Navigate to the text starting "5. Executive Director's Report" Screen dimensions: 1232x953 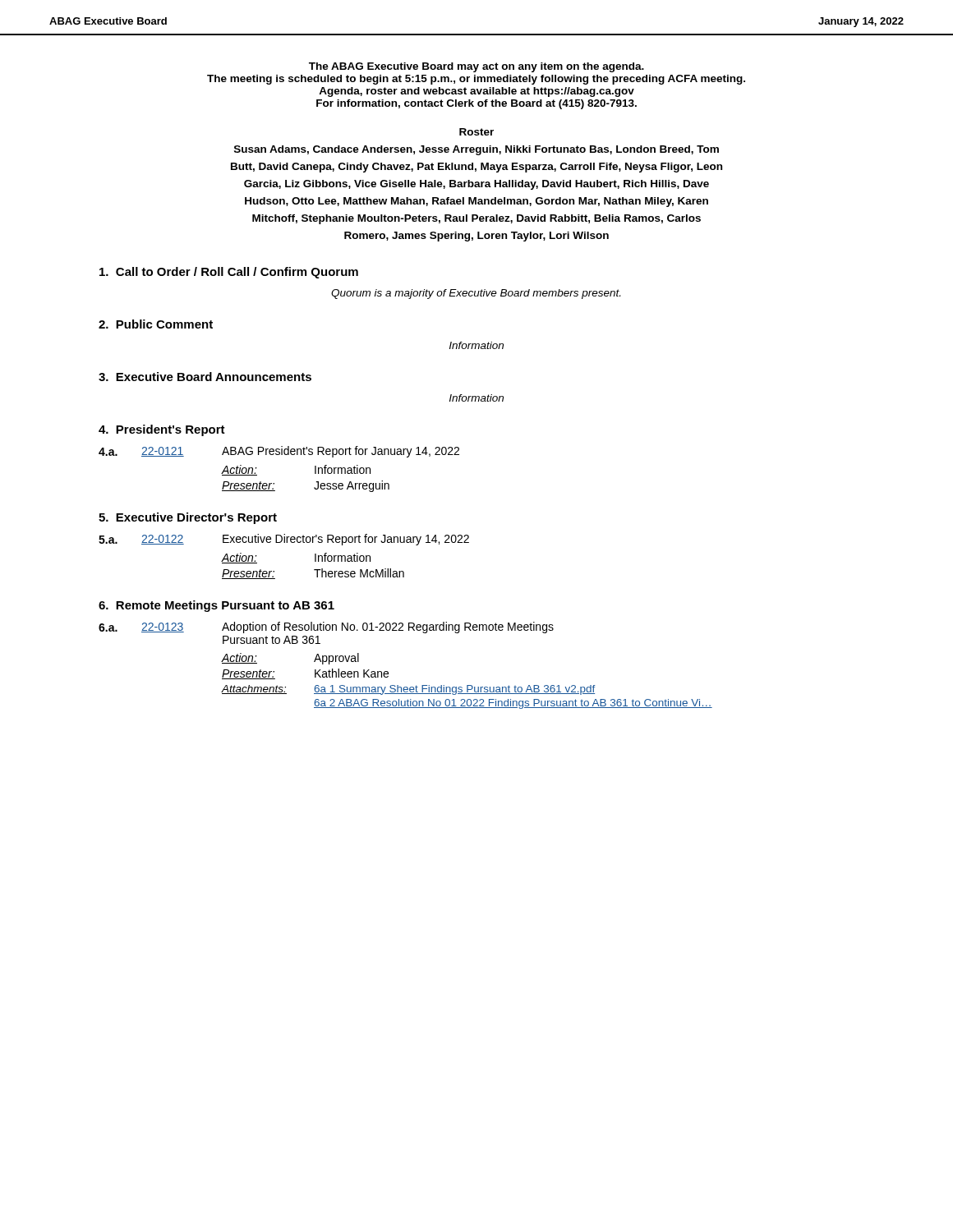coord(188,517)
